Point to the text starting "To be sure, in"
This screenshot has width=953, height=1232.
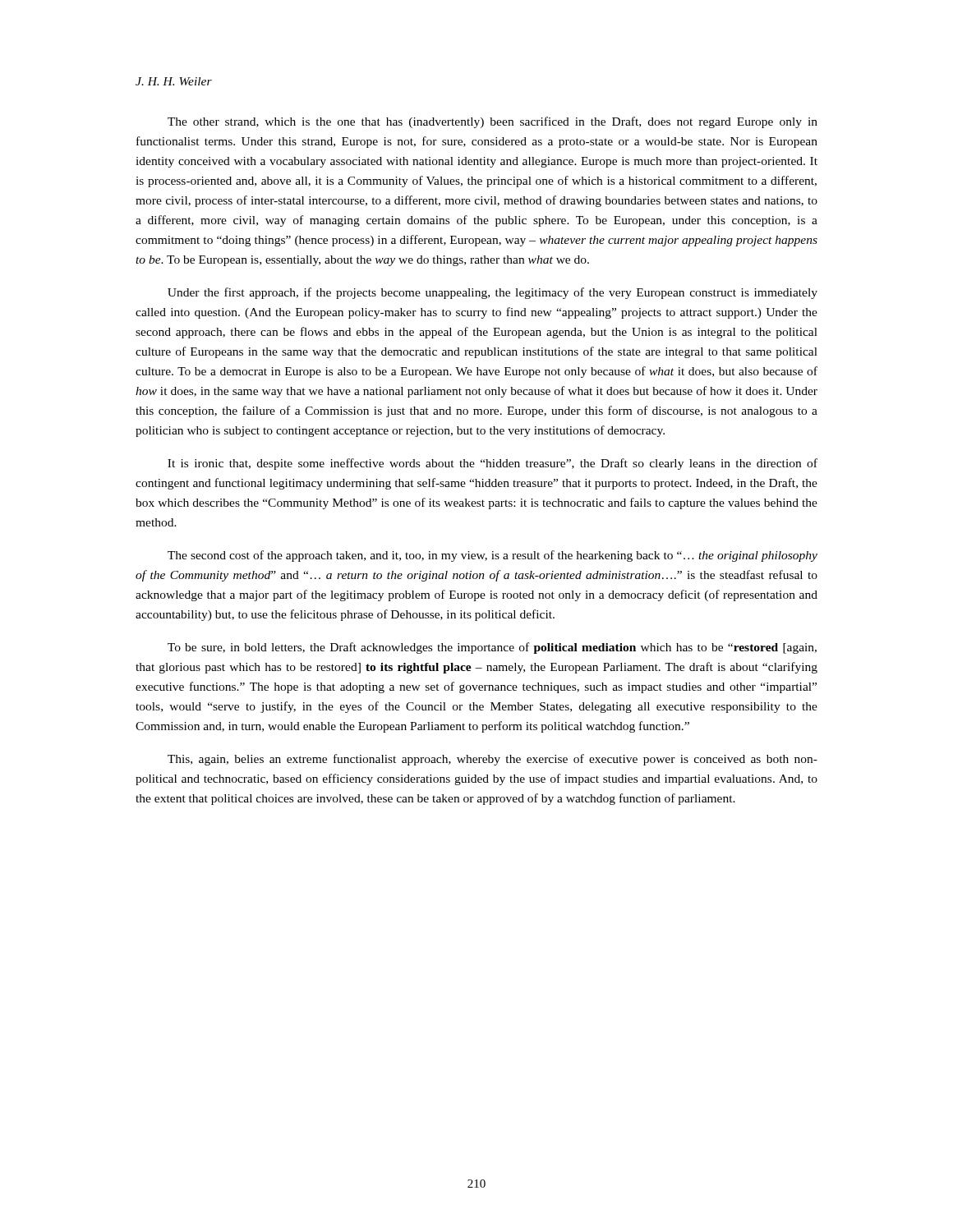(x=476, y=687)
